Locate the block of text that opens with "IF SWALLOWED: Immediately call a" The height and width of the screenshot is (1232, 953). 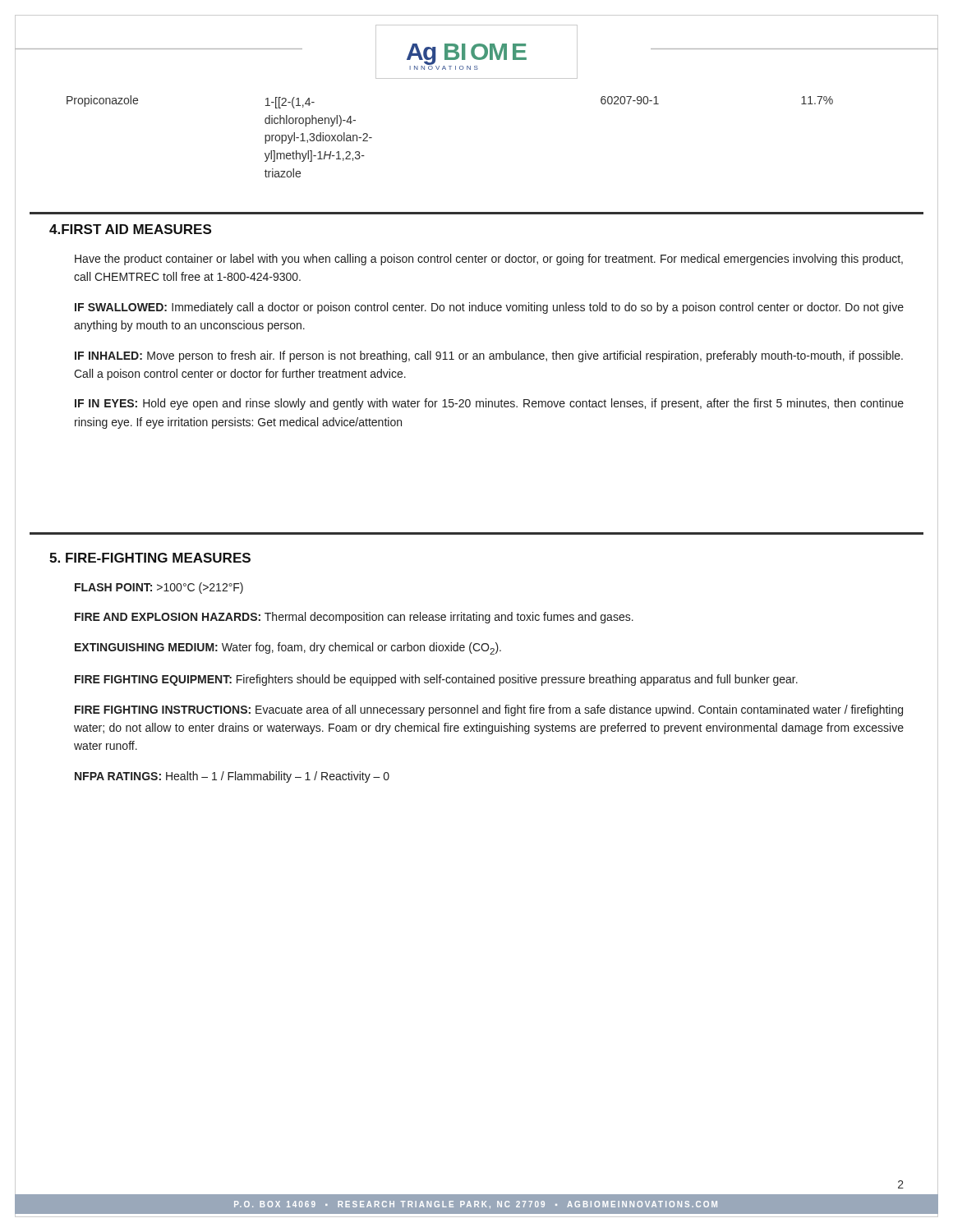pyautogui.click(x=489, y=316)
